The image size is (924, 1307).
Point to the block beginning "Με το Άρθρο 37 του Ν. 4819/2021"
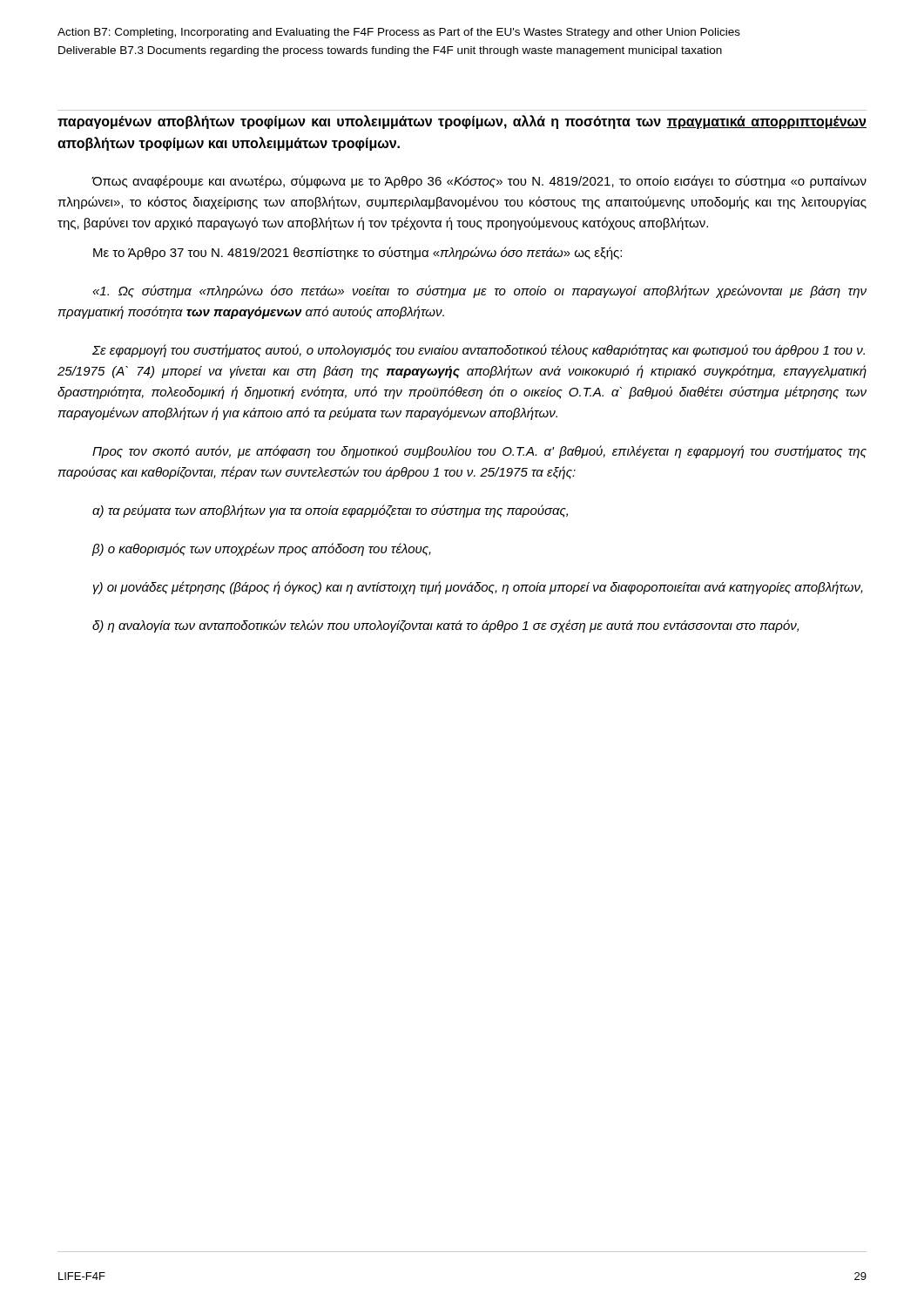[358, 252]
